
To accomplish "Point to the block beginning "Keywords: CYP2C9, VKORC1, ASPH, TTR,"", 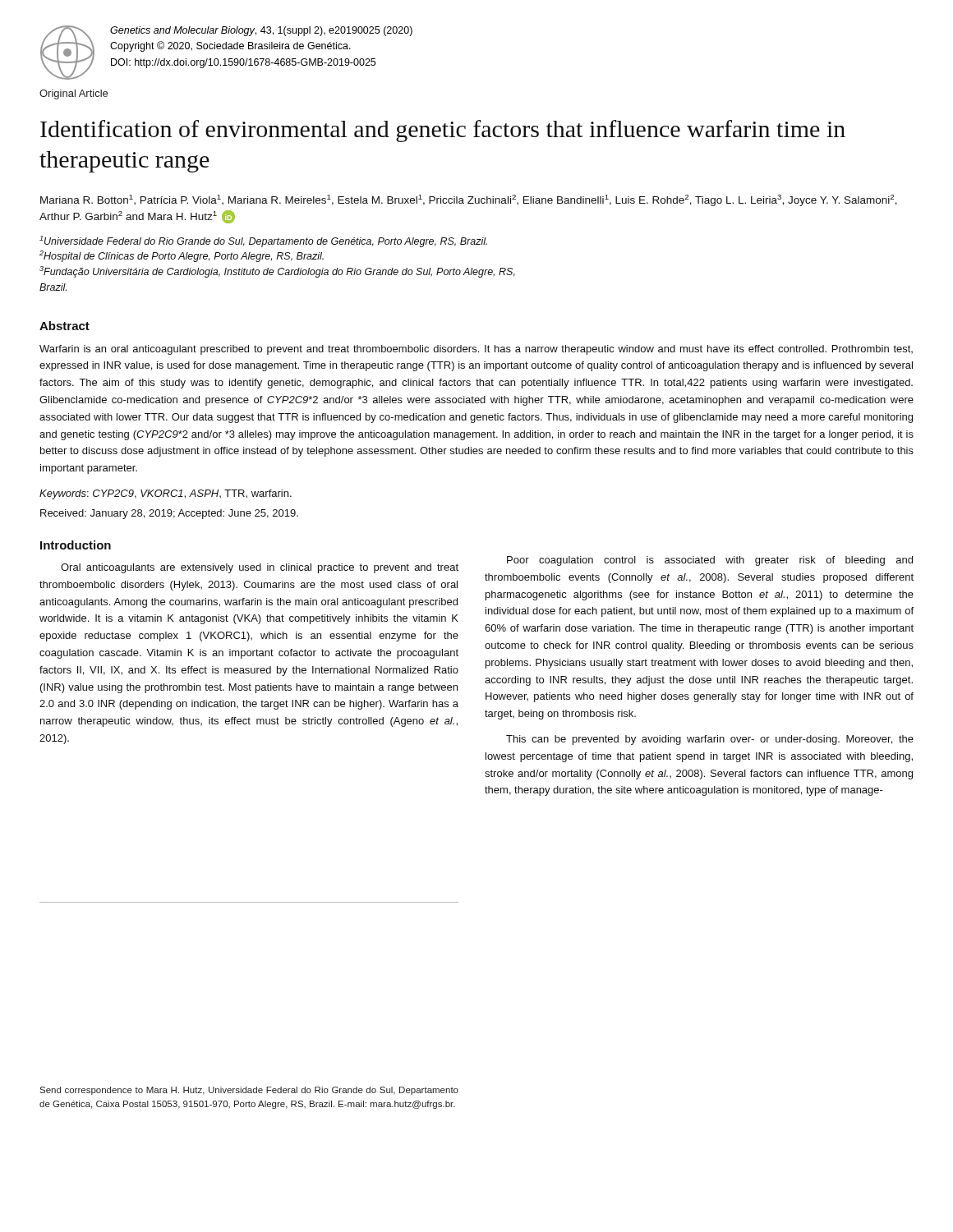I will tap(166, 493).
